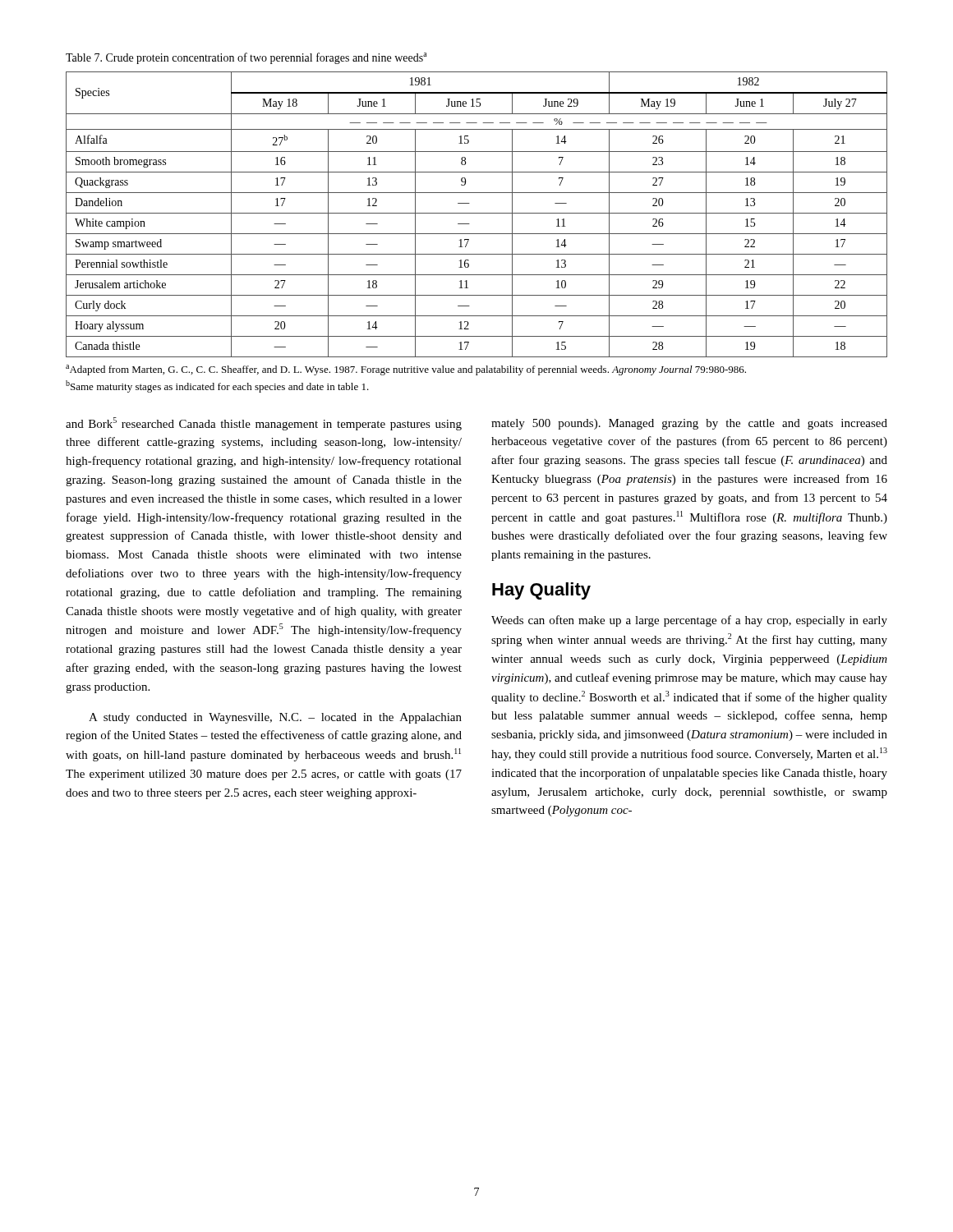Screen dimensions: 1232x953
Task: Find the region starting "Weeds can often make up a large"
Action: (689, 716)
